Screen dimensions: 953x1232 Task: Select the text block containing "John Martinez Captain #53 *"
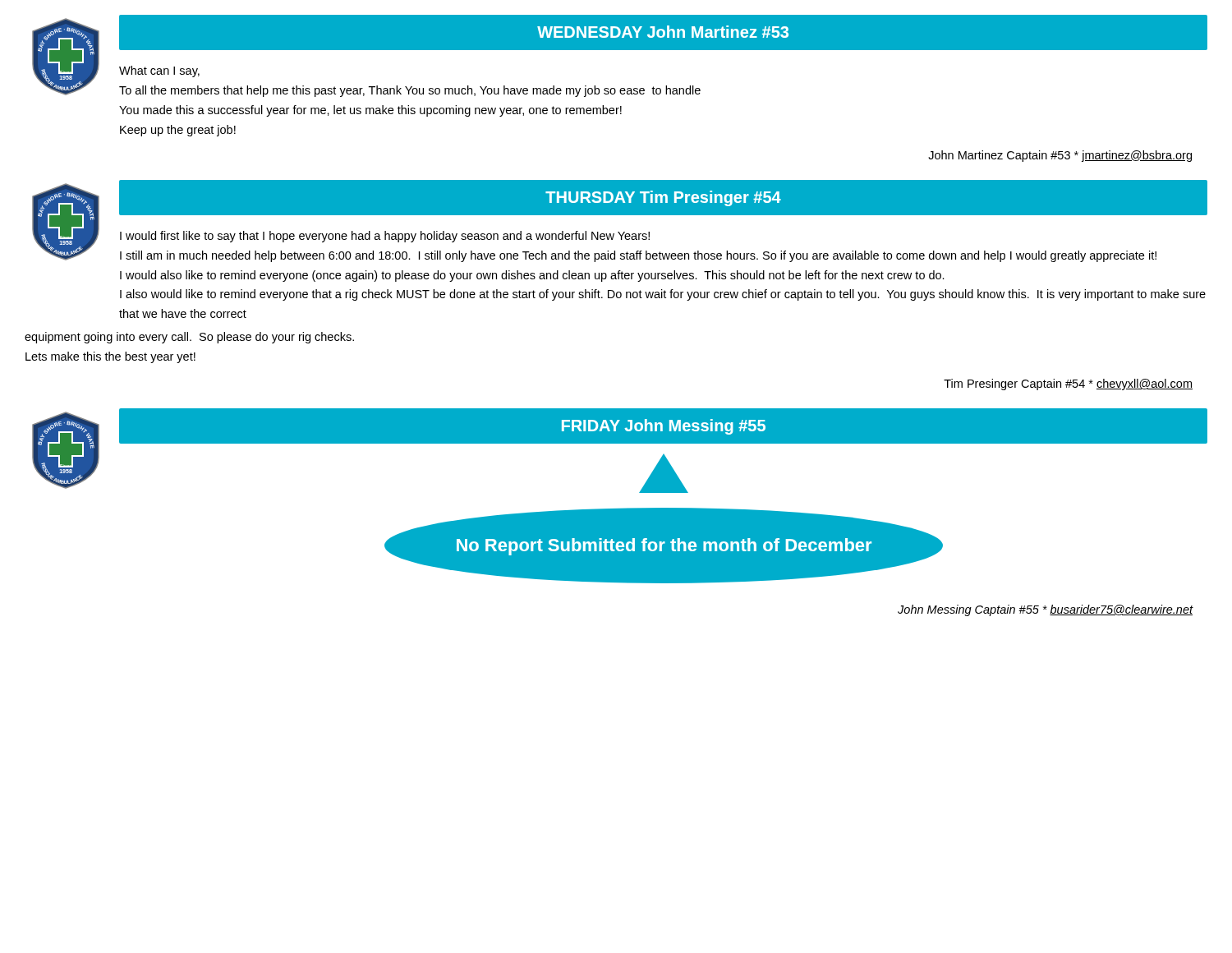(1060, 155)
